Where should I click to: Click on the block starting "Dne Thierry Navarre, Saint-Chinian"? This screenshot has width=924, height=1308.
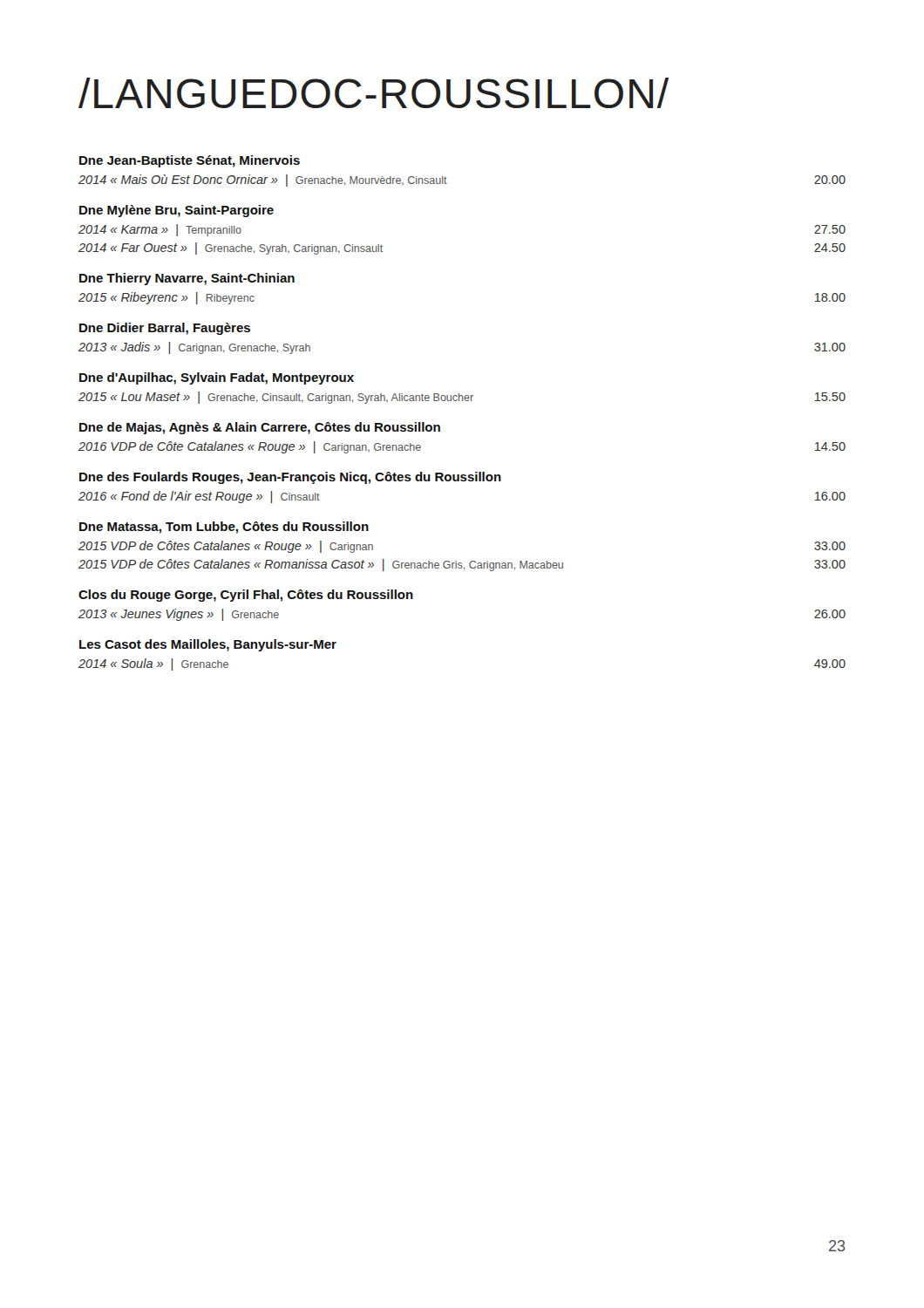click(x=187, y=279)
